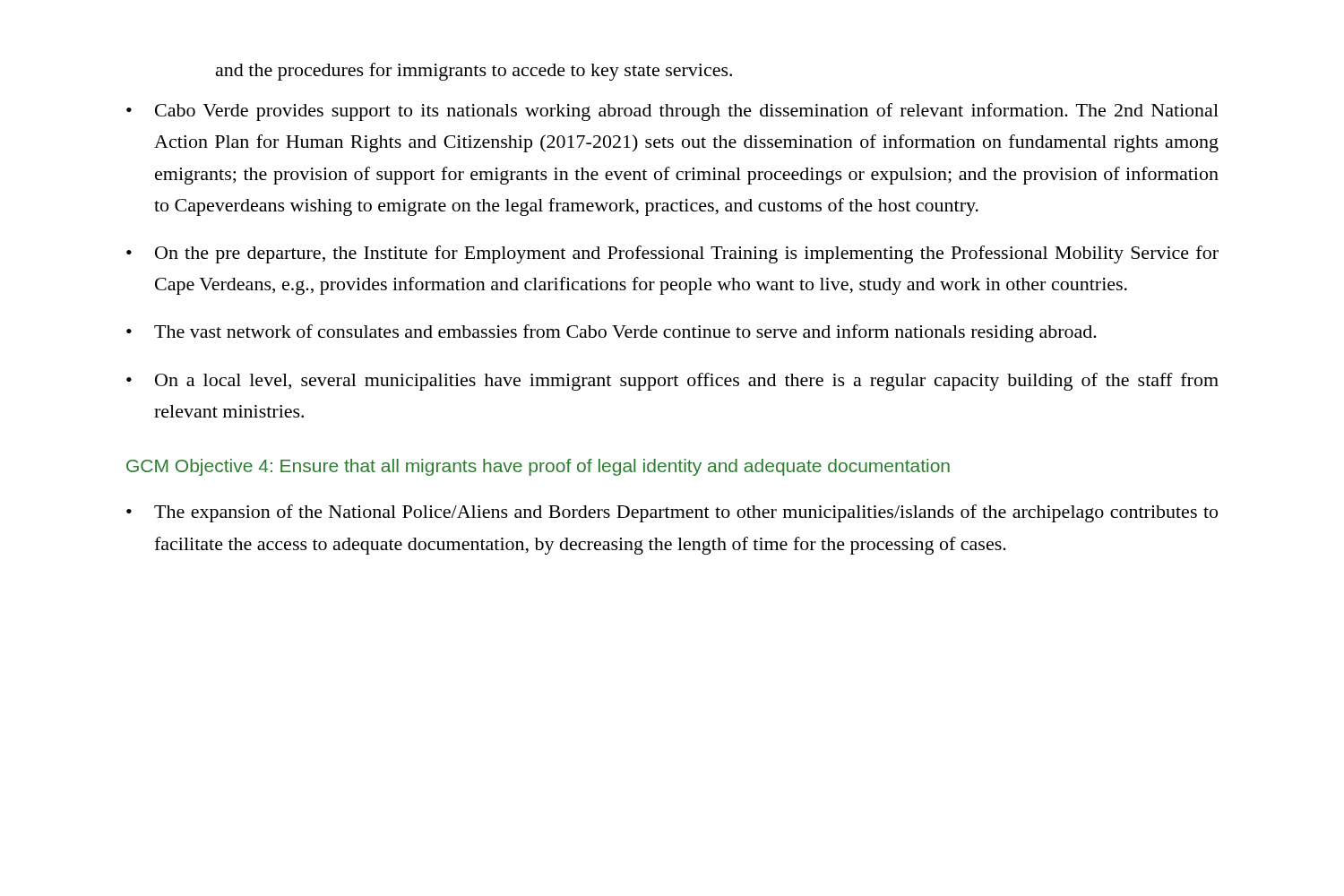Point to the block starting "GCM Objective 4: Ensure"
Image resolution: width=1344 pixels, height=896 pixels.
(538, 465)
